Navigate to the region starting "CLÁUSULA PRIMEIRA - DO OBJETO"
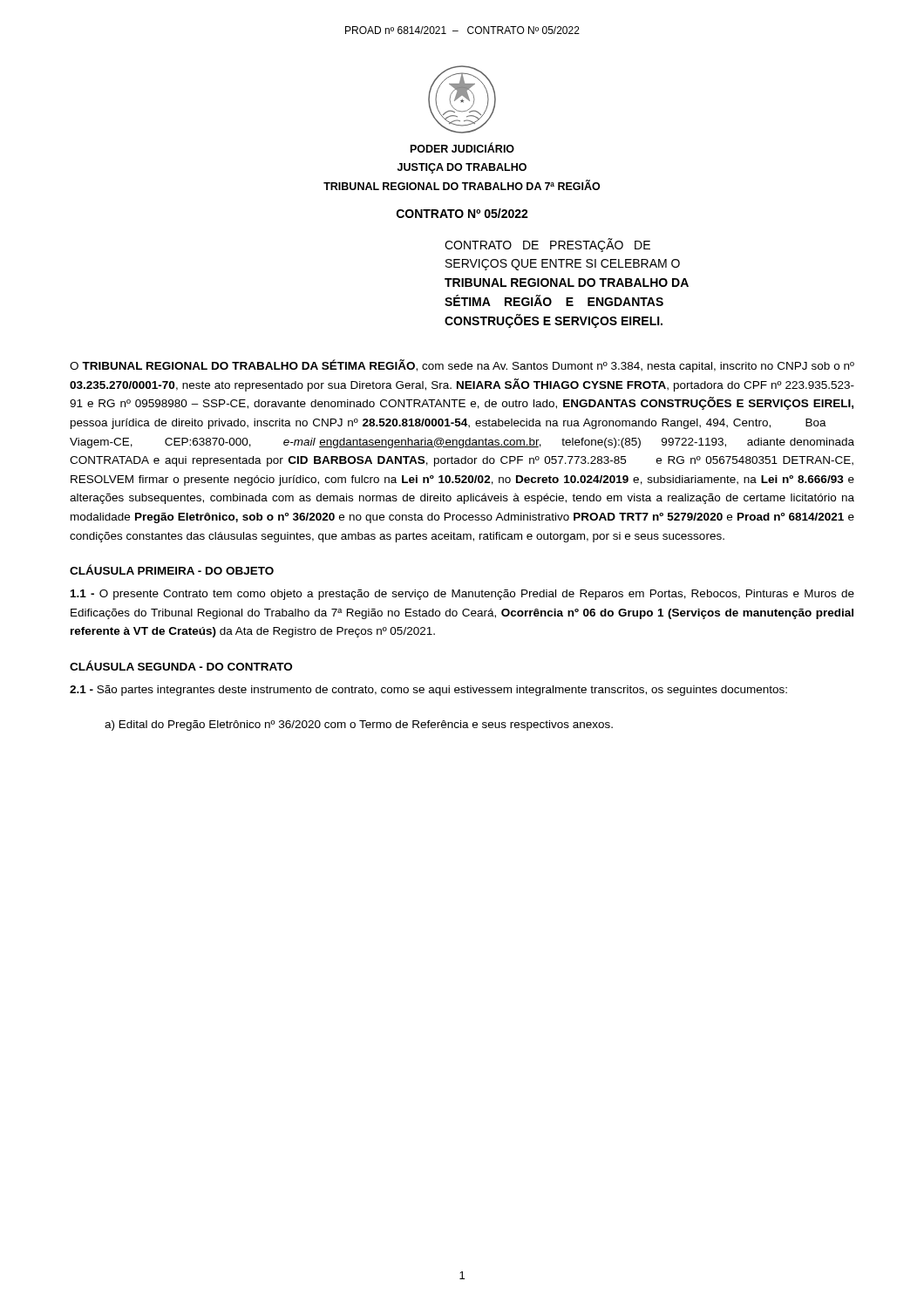Image resolution: width=924 pixels, height=1308 pixels. [x=172, y=571]
